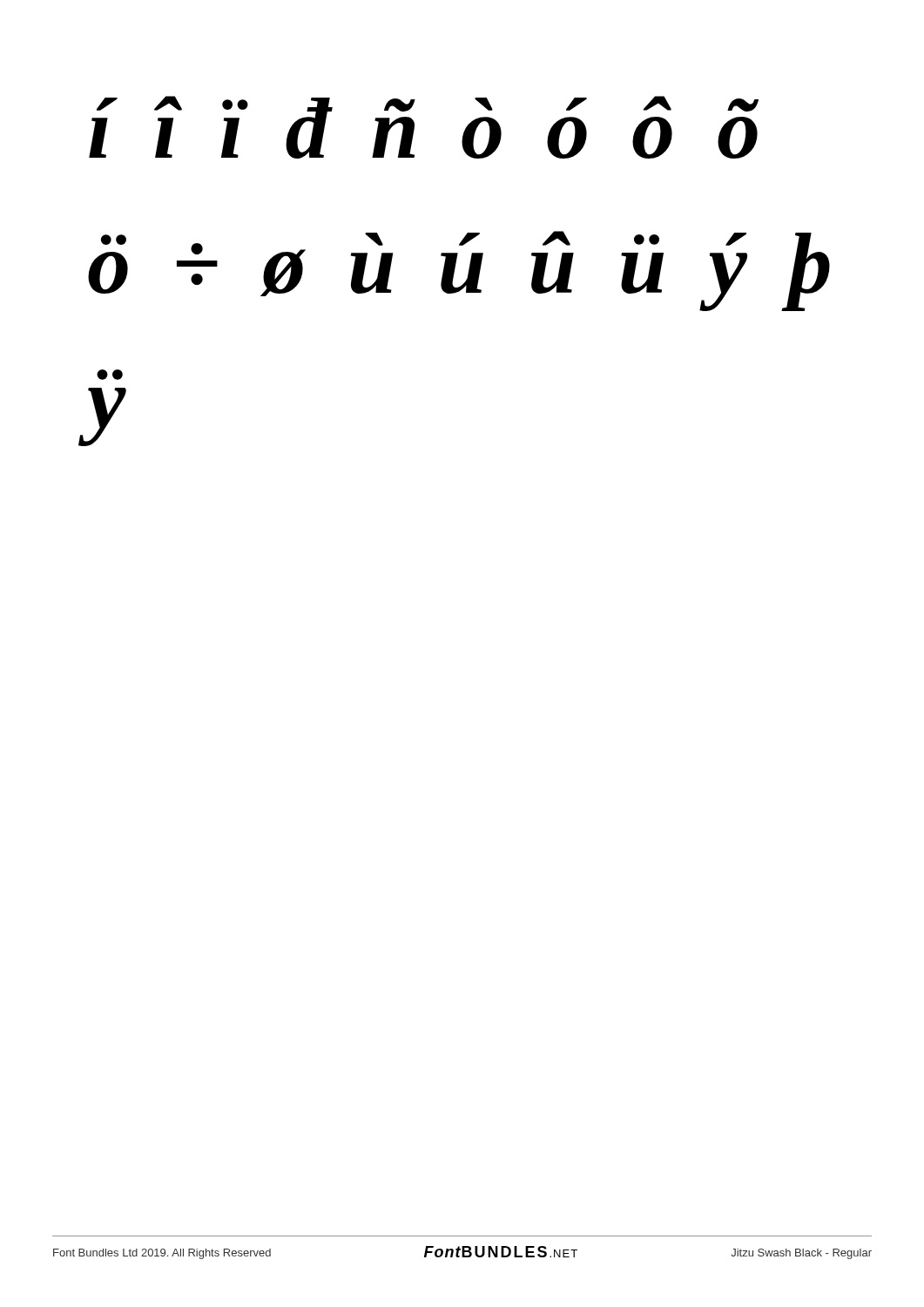The image size is (924, 1307).
Task: Locate the illustration
Action: coord(462,250)
